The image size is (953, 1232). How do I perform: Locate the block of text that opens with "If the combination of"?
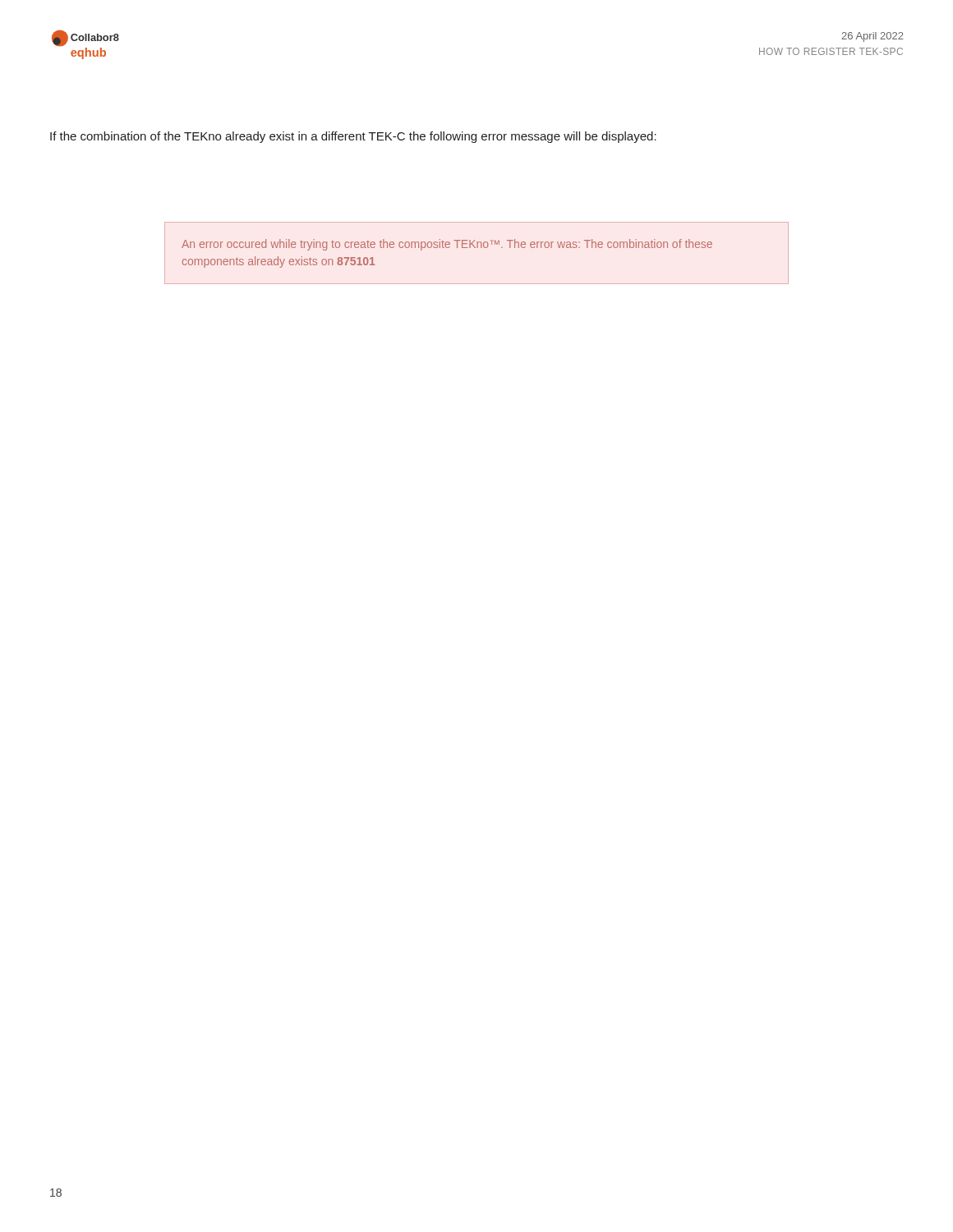pyautogui.click(x=353, y=136)
